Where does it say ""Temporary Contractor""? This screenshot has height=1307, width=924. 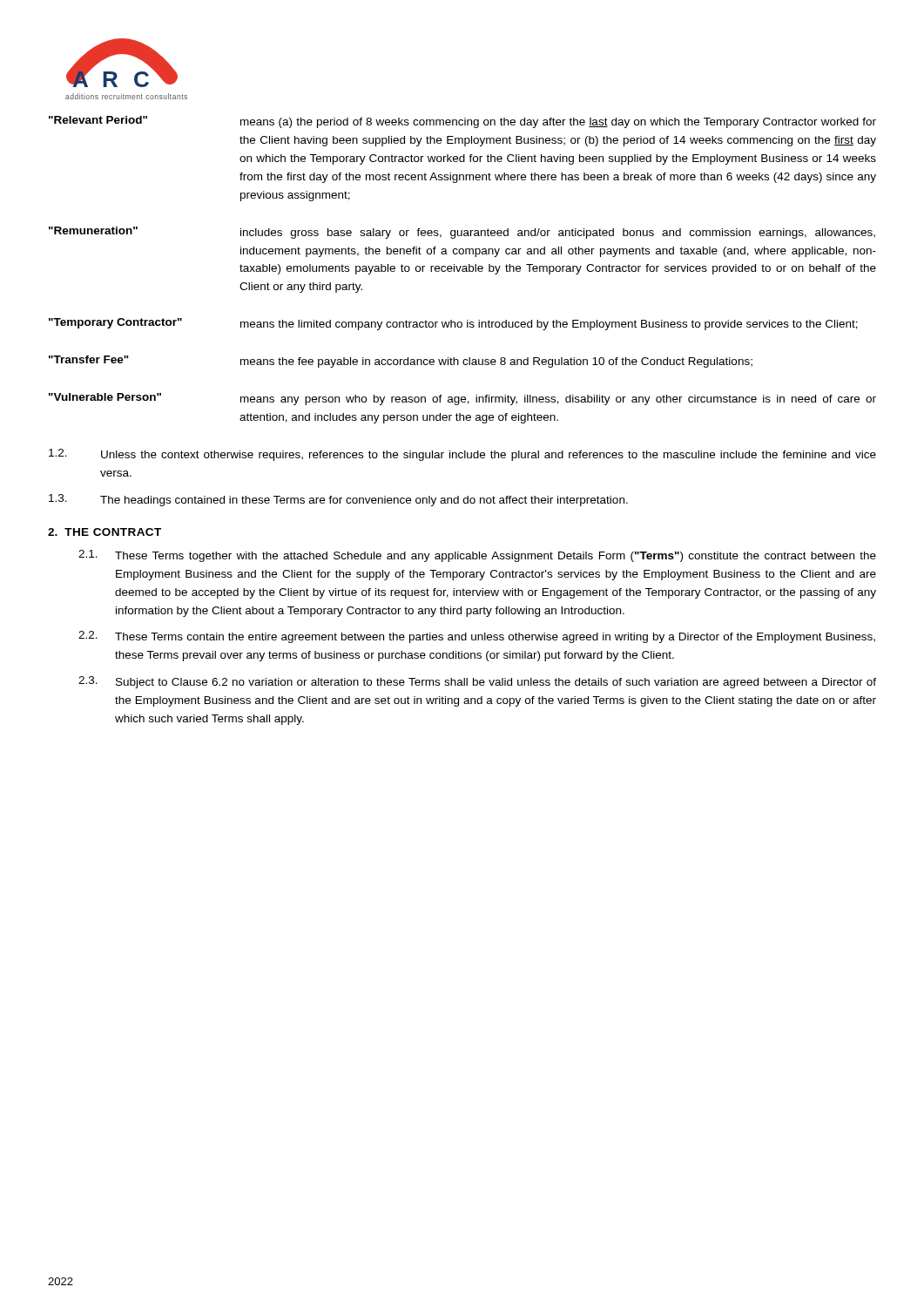click(115, 322)
